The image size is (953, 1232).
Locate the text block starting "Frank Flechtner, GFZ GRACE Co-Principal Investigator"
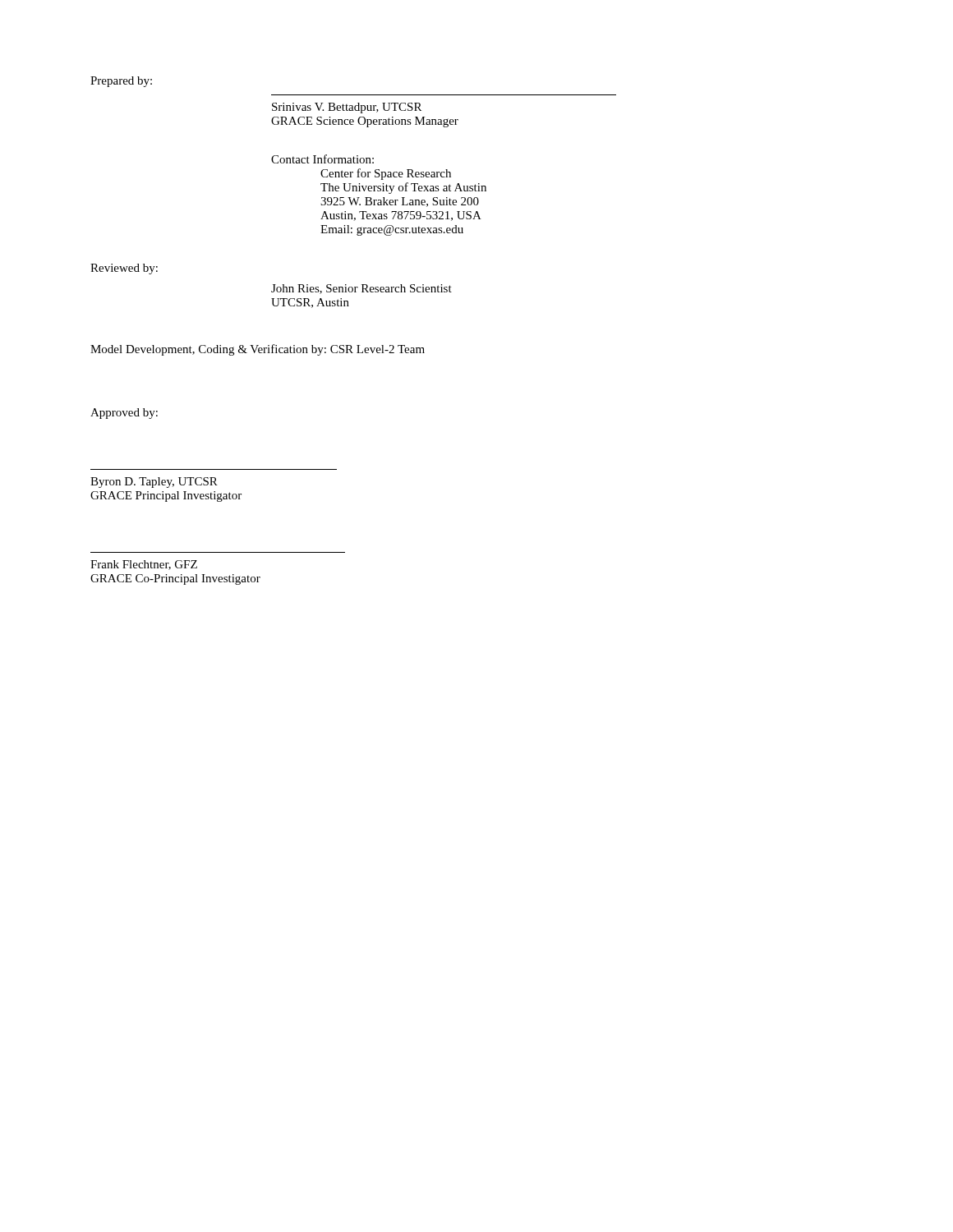coord(144,565)
